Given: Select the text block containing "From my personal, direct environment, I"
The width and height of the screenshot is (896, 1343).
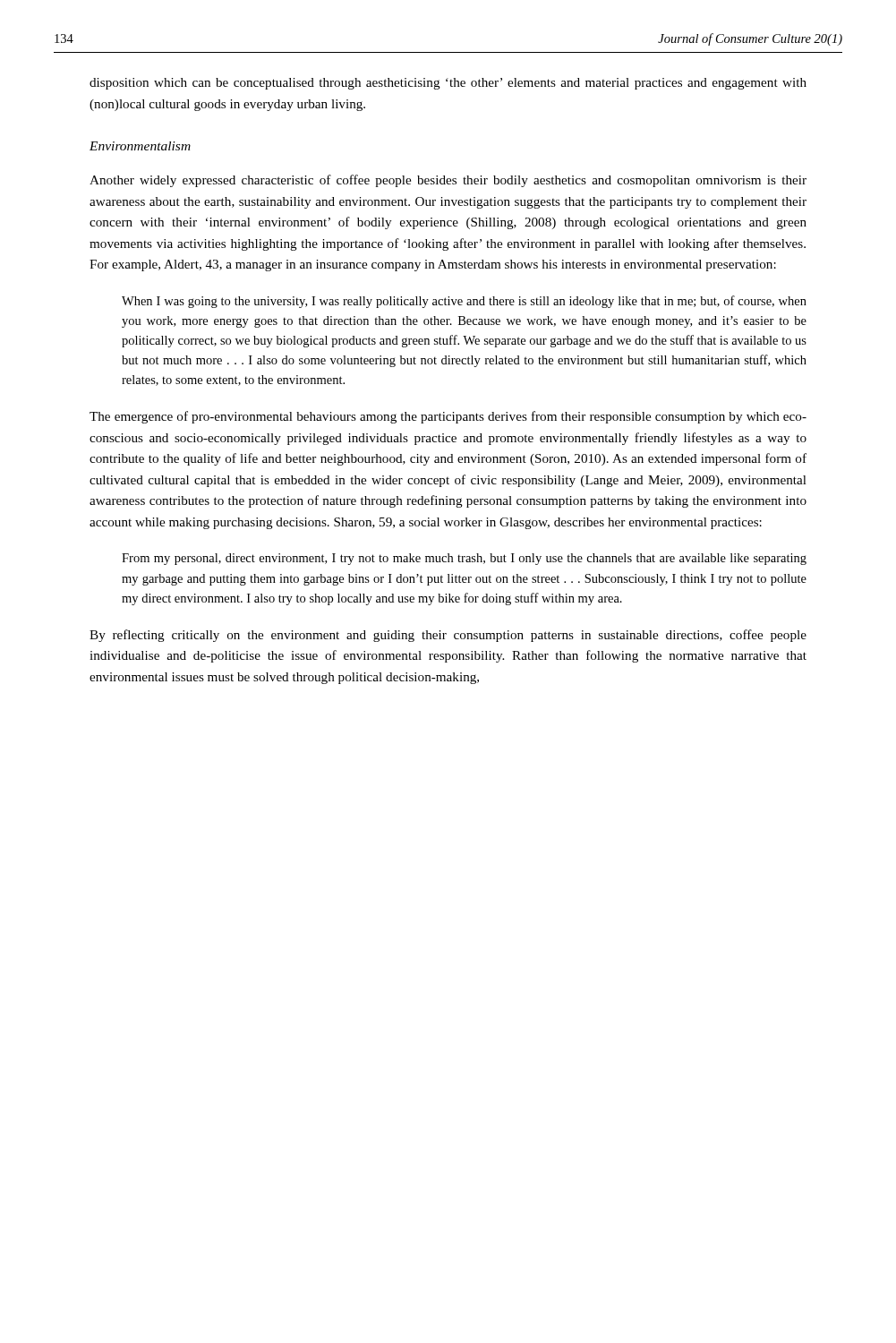Looking at the screenshot, I should click(x=464, y=578).
